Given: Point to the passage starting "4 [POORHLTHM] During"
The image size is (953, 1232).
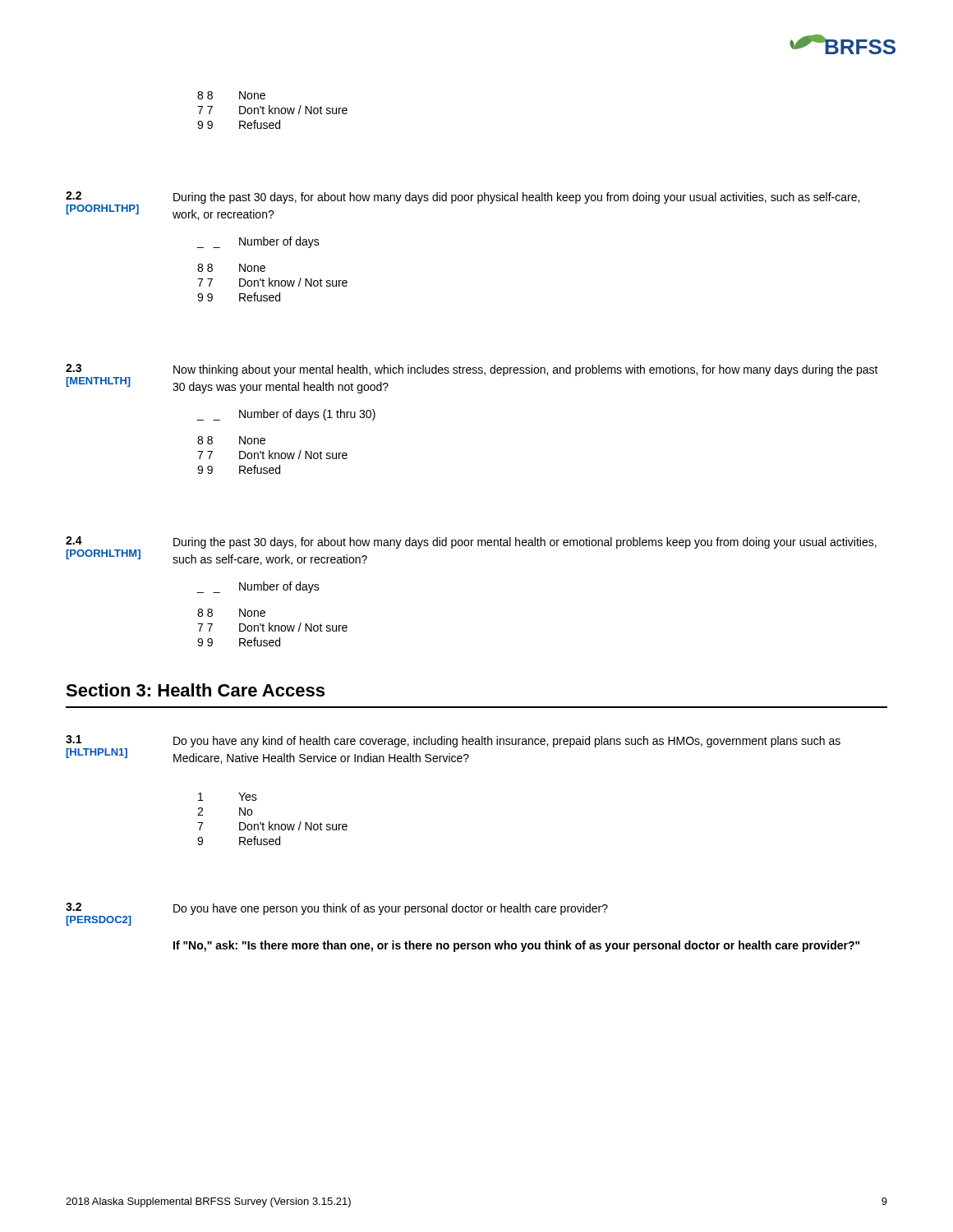Looking at the screenshot, I should coord(476,551).
